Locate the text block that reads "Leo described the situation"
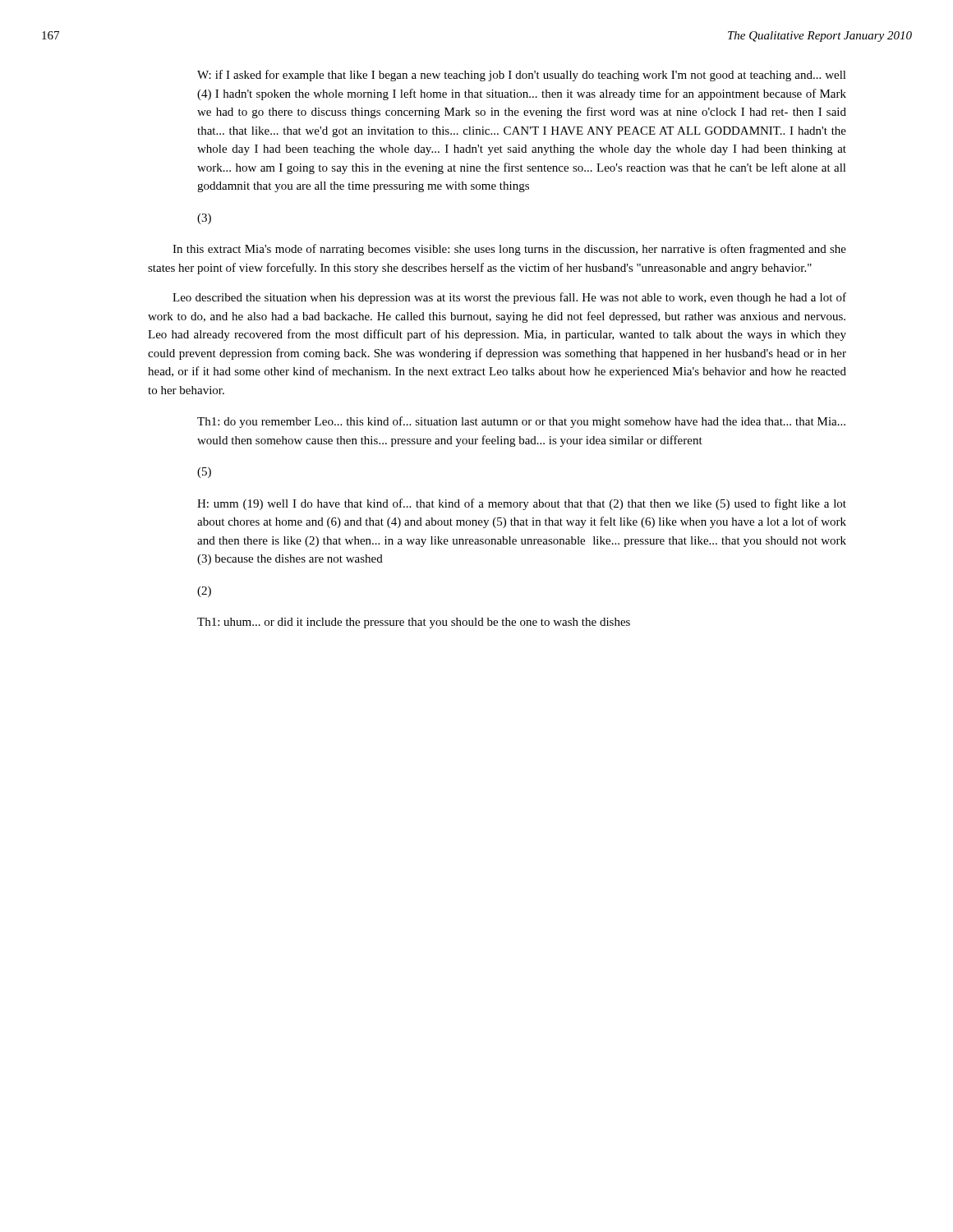 coord(497,344)
